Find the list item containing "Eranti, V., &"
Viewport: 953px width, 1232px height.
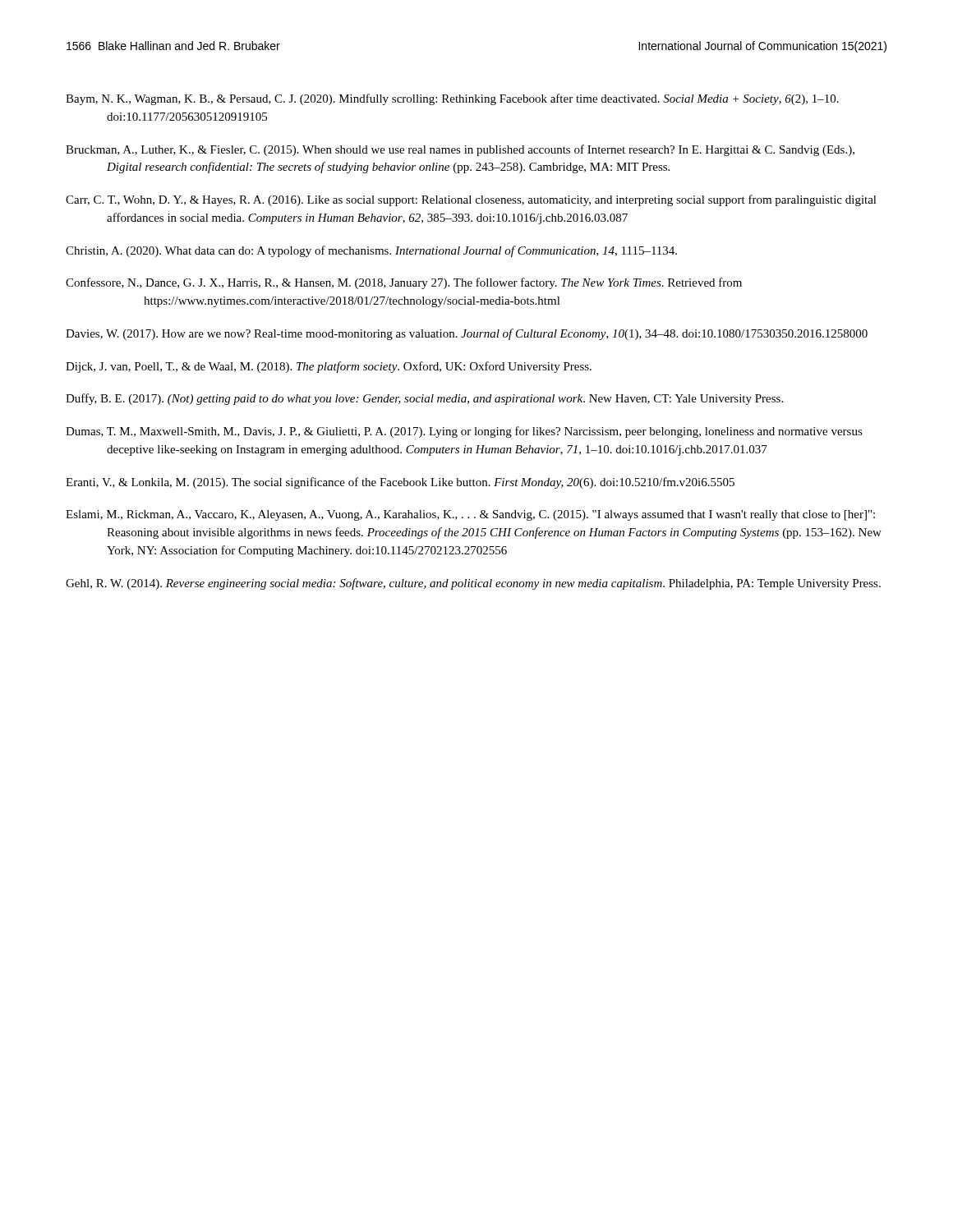[400, 482]
